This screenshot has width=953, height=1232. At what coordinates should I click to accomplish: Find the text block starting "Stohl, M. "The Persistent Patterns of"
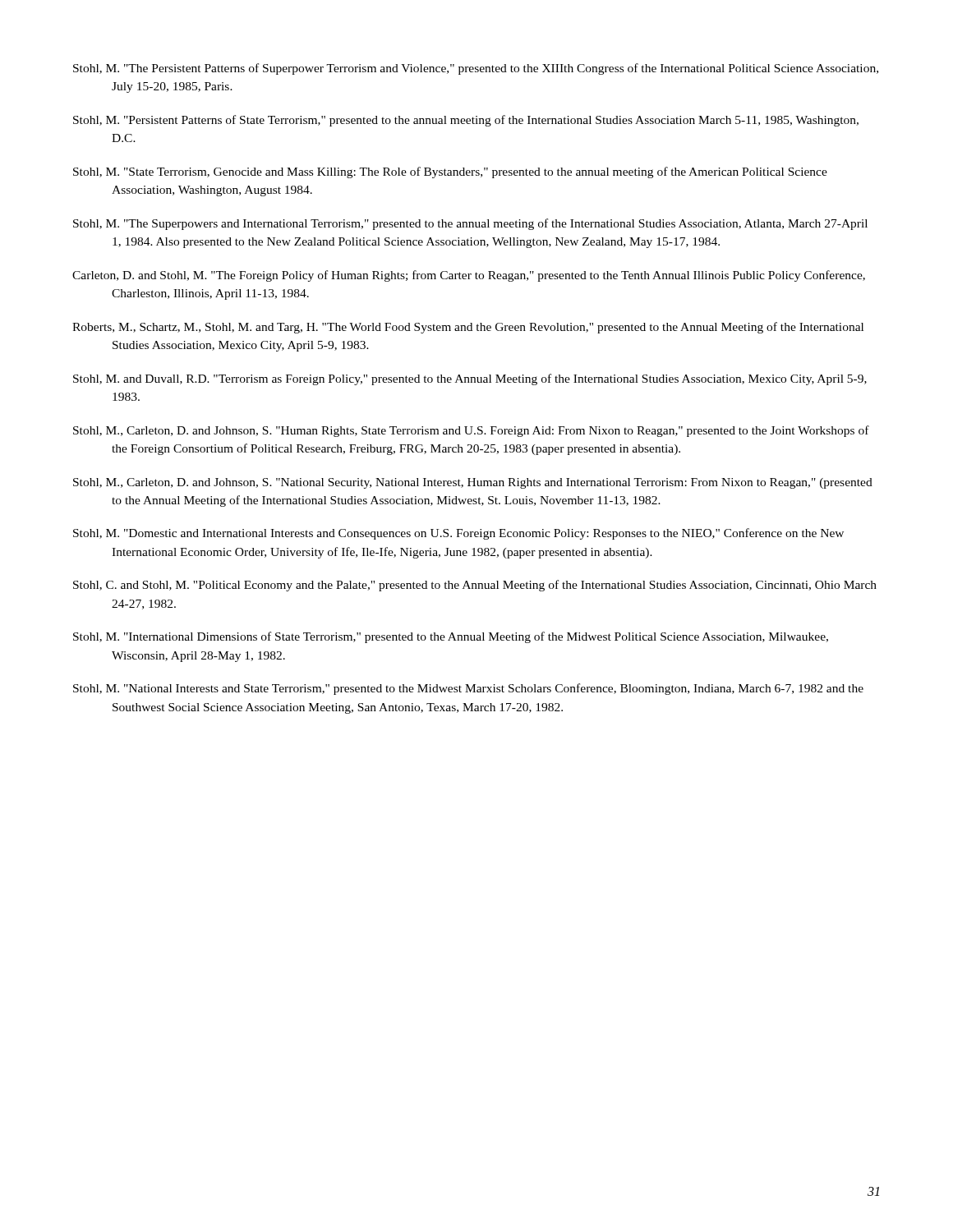pyautogui.click(x=476, y=77)
